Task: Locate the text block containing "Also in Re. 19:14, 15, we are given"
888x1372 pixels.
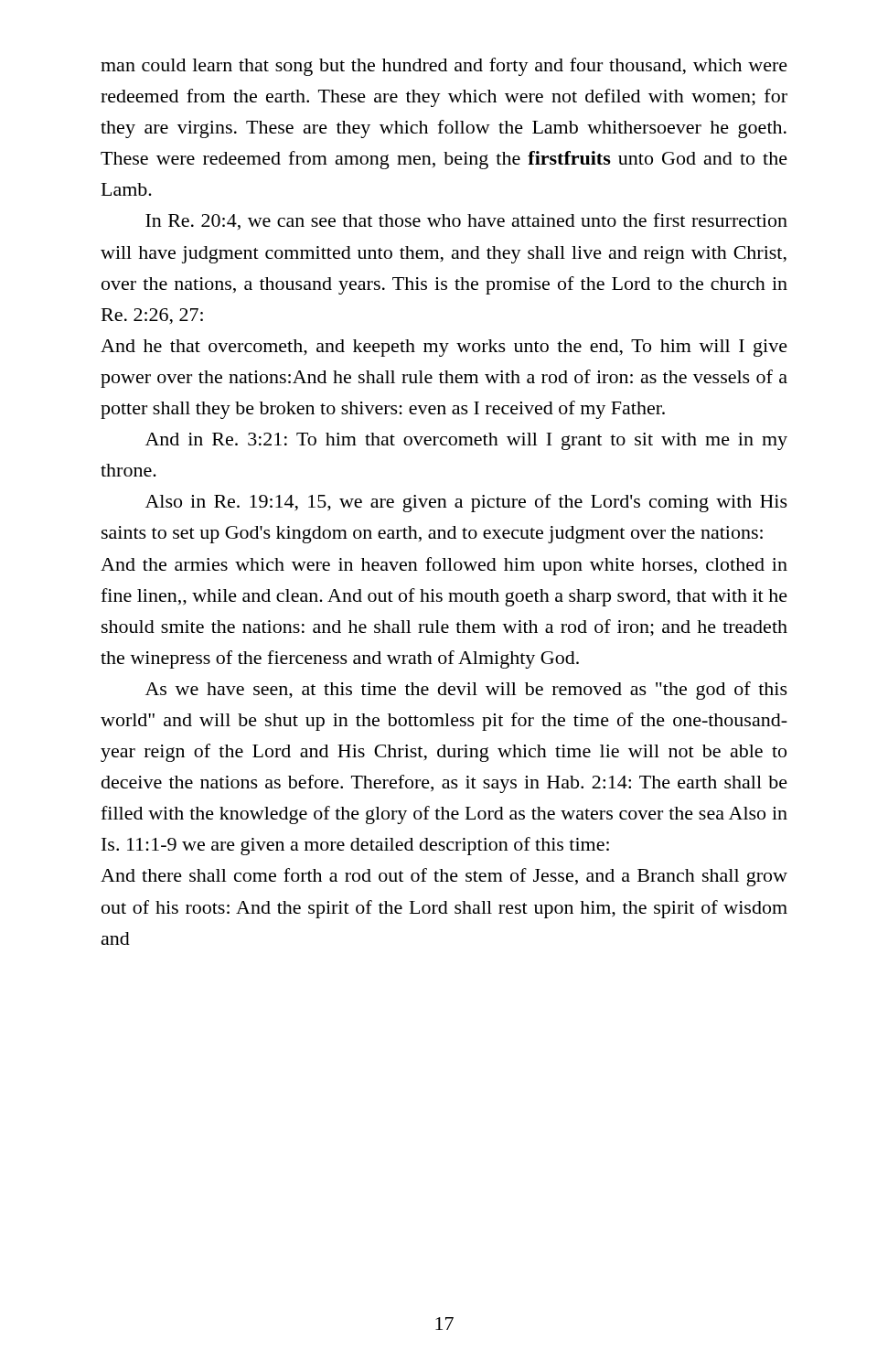Action: (444, 517)
